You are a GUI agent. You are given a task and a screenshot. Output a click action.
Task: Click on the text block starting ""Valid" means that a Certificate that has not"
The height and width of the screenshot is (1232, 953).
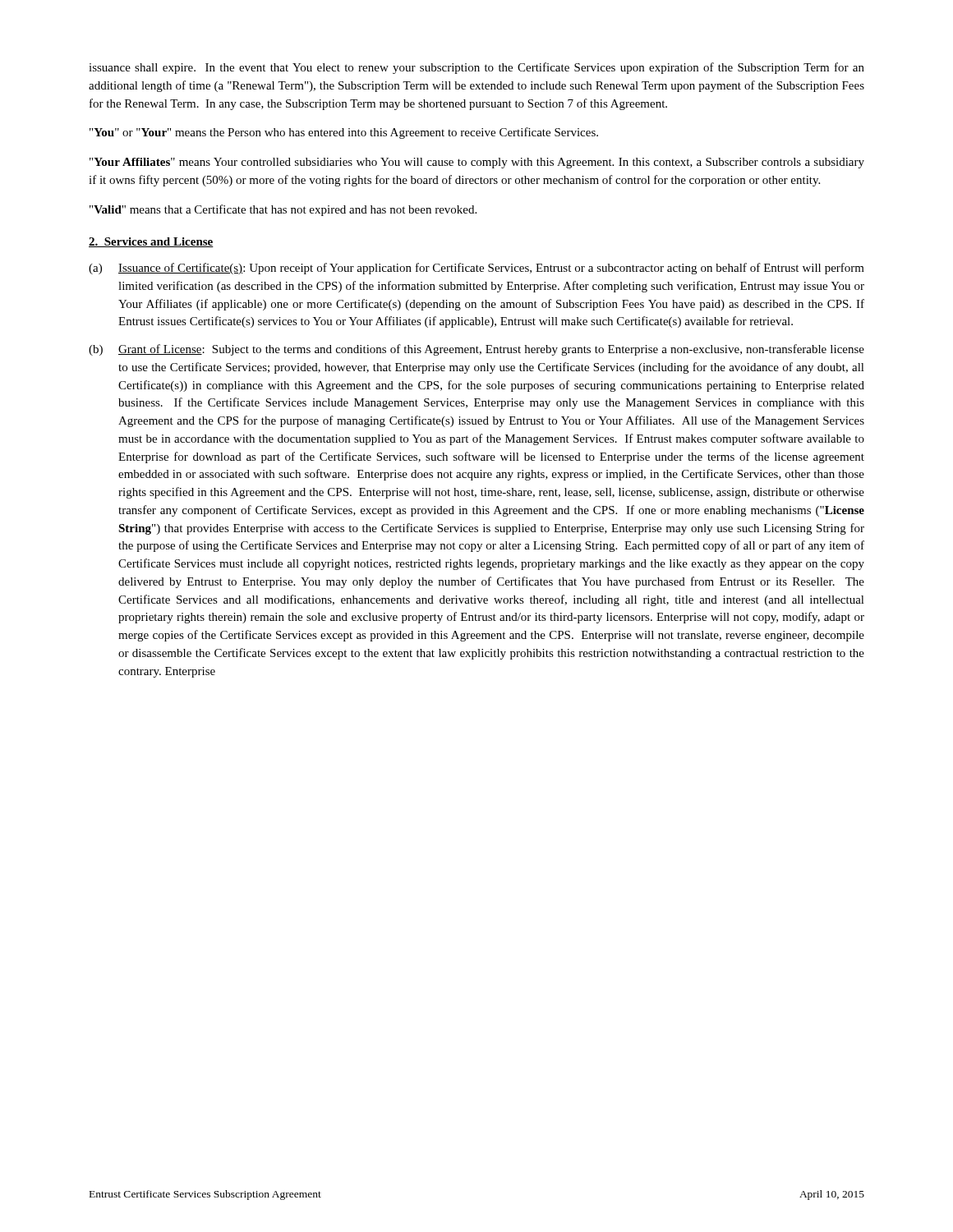tap(283, 209)
